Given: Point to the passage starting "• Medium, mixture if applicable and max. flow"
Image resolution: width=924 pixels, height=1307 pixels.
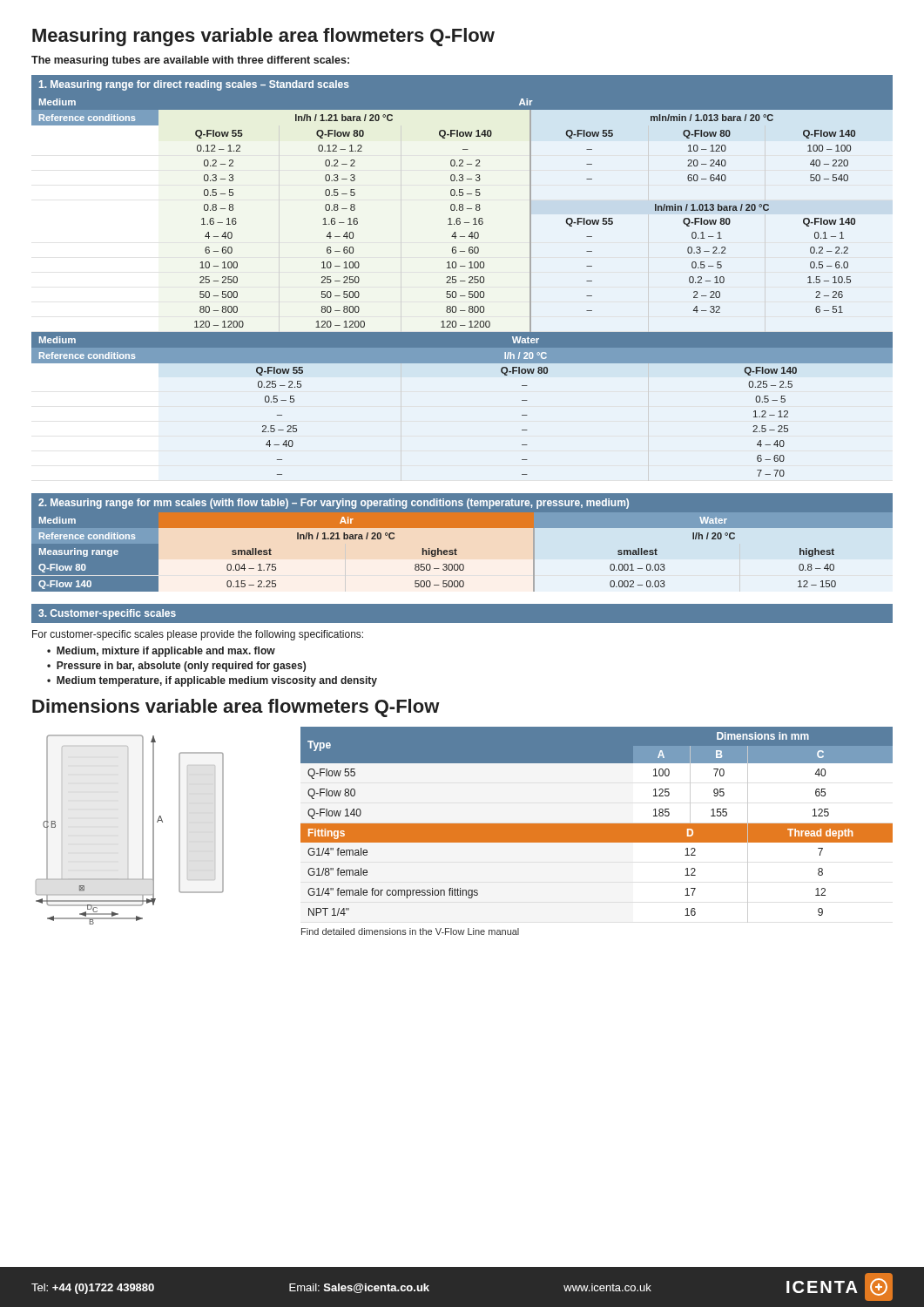Looking at the screenshot, I should [x=161, y=651].
